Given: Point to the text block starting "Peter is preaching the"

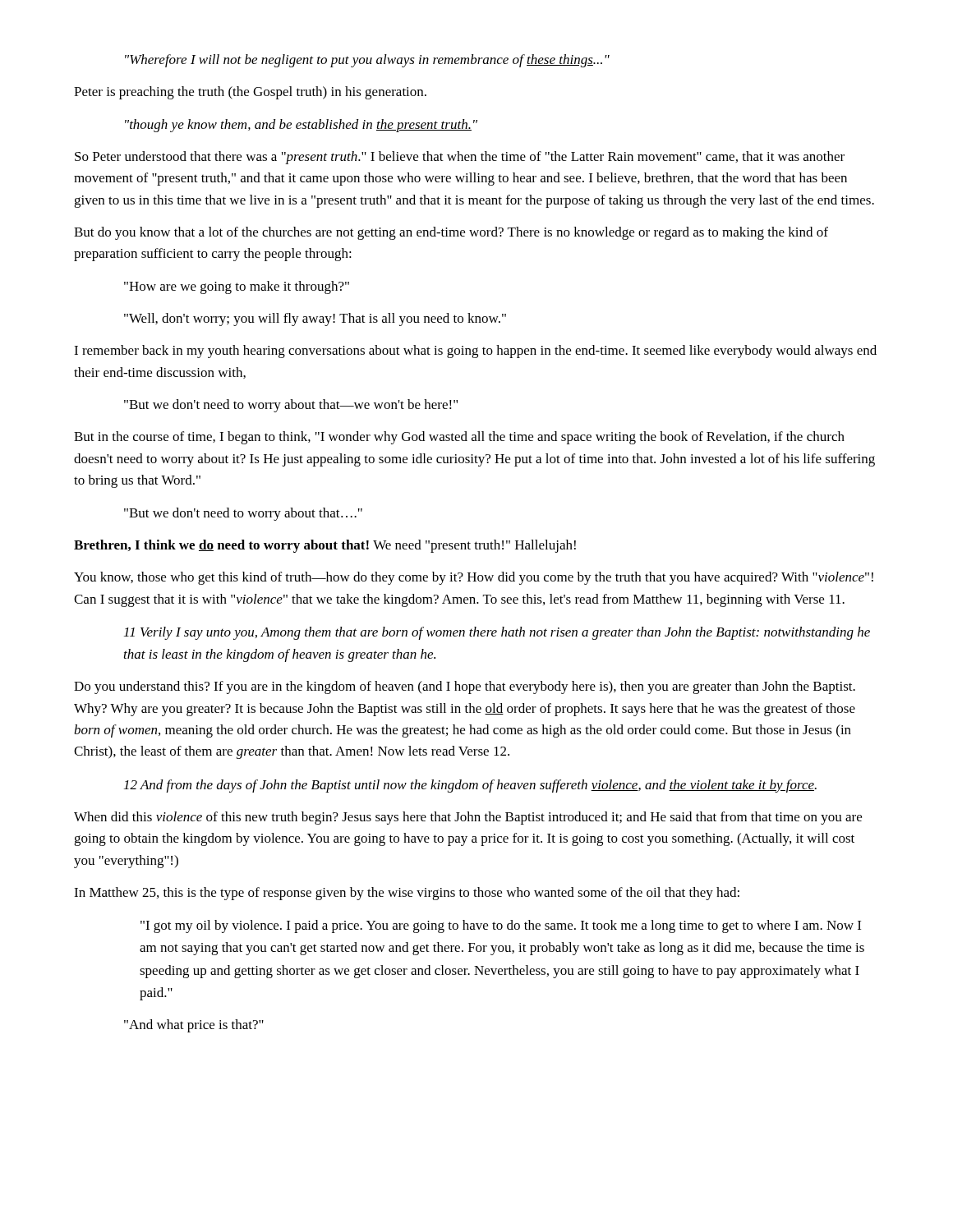Looking at the screenshot, I should click(251, 92).
